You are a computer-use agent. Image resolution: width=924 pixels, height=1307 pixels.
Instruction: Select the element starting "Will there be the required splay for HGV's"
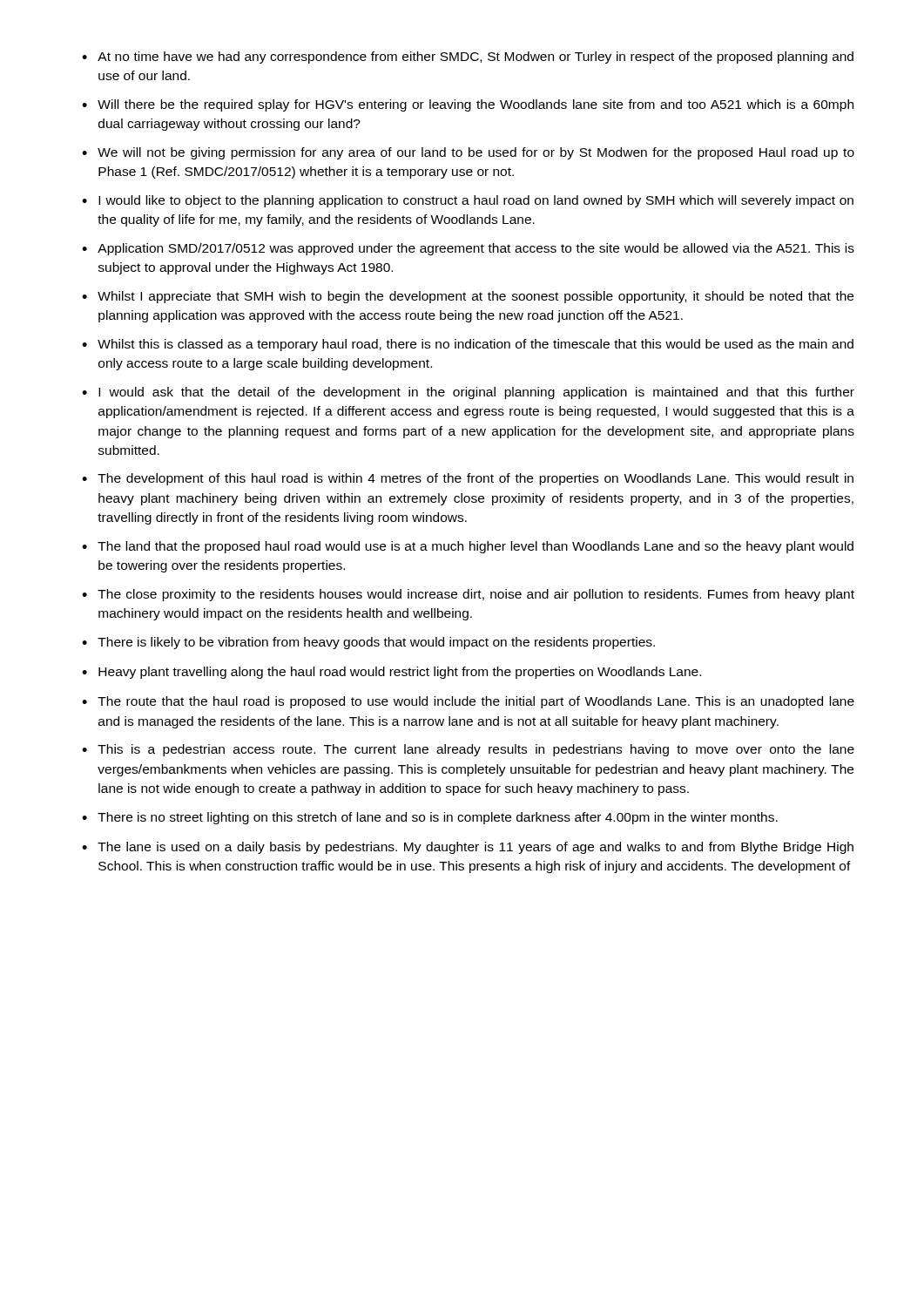(x=476, y=114)
